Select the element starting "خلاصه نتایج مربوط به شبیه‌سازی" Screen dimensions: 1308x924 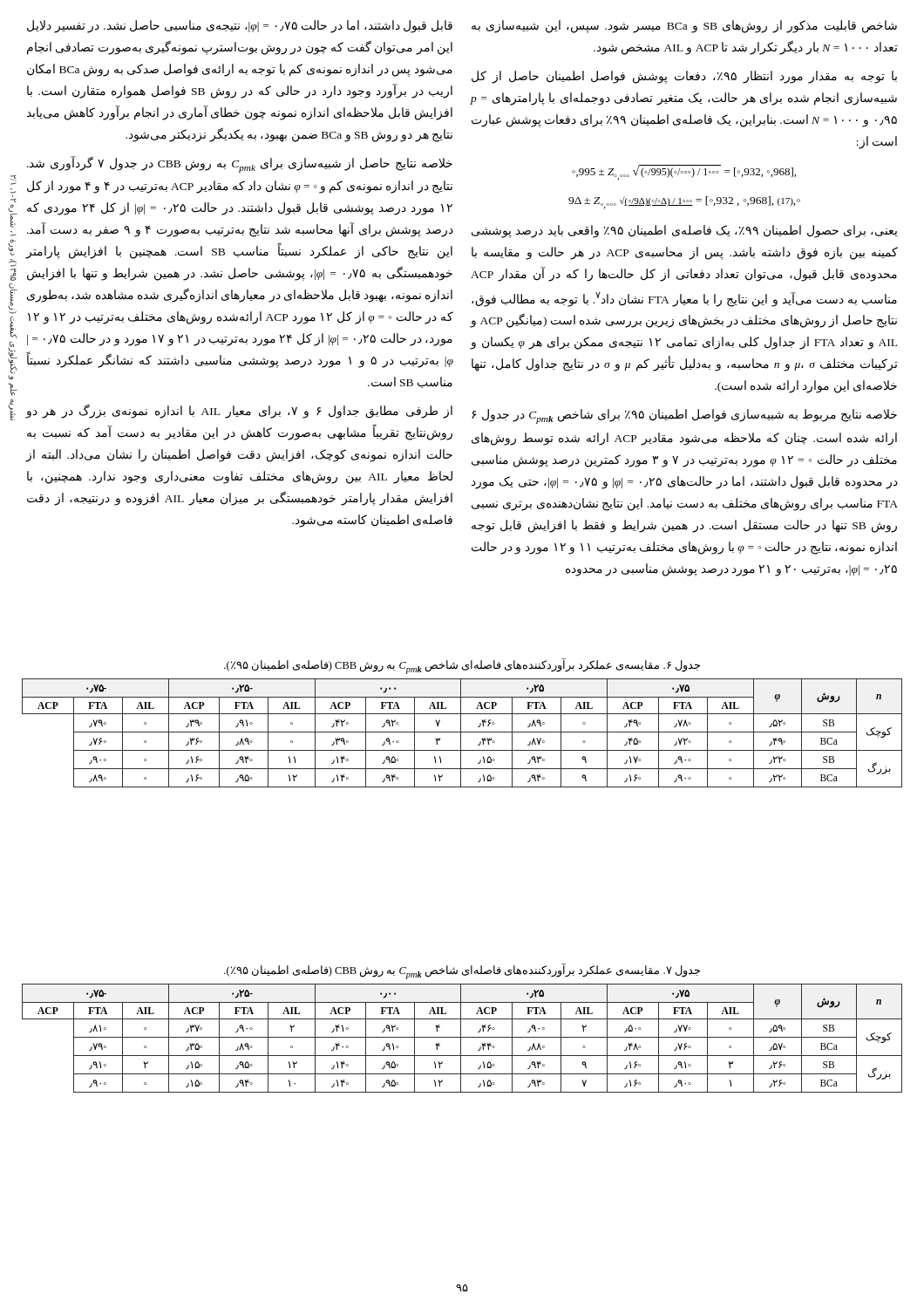click(684, 492)
